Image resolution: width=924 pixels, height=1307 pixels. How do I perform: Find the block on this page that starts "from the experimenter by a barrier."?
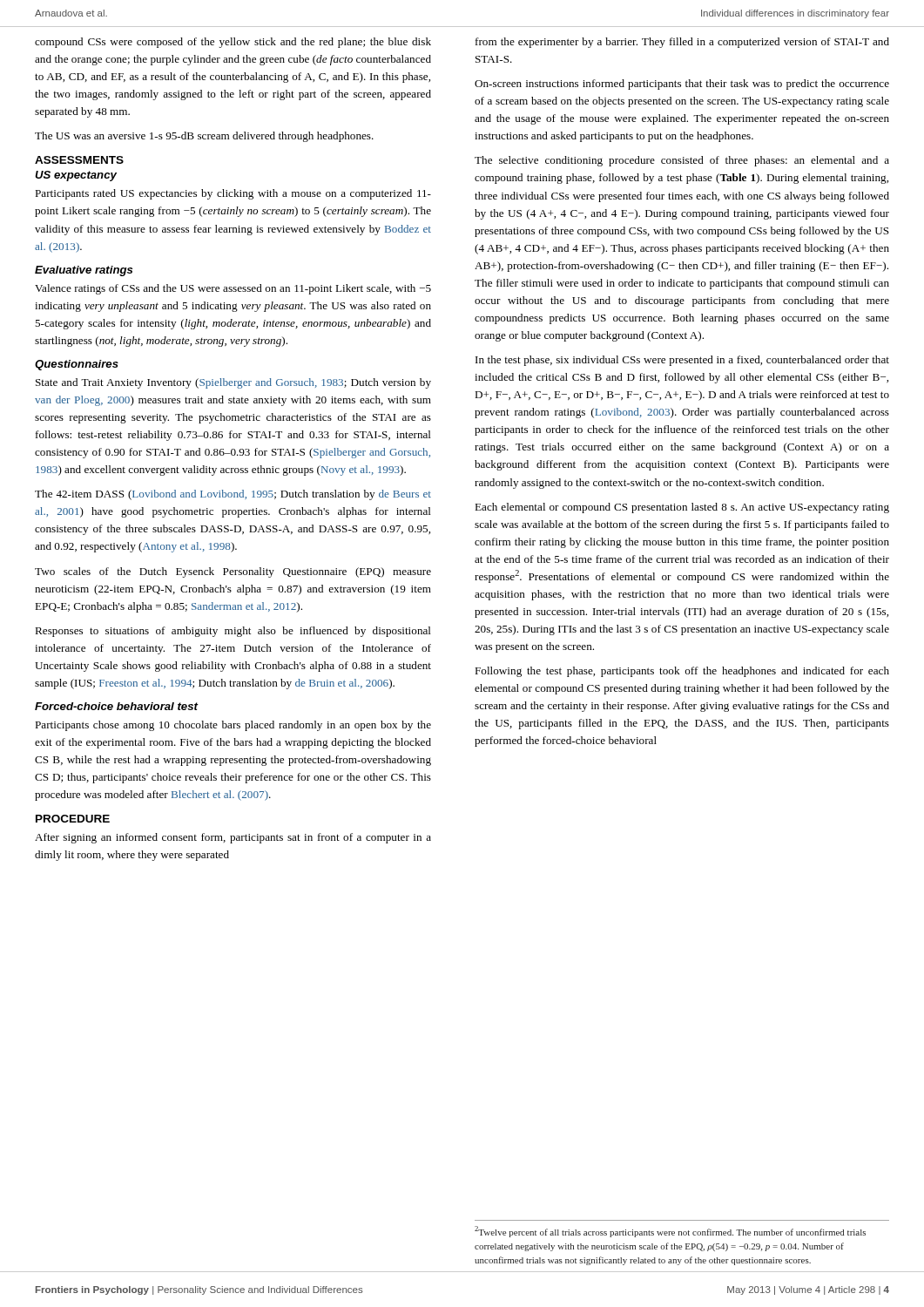click(x=682, y=51)
